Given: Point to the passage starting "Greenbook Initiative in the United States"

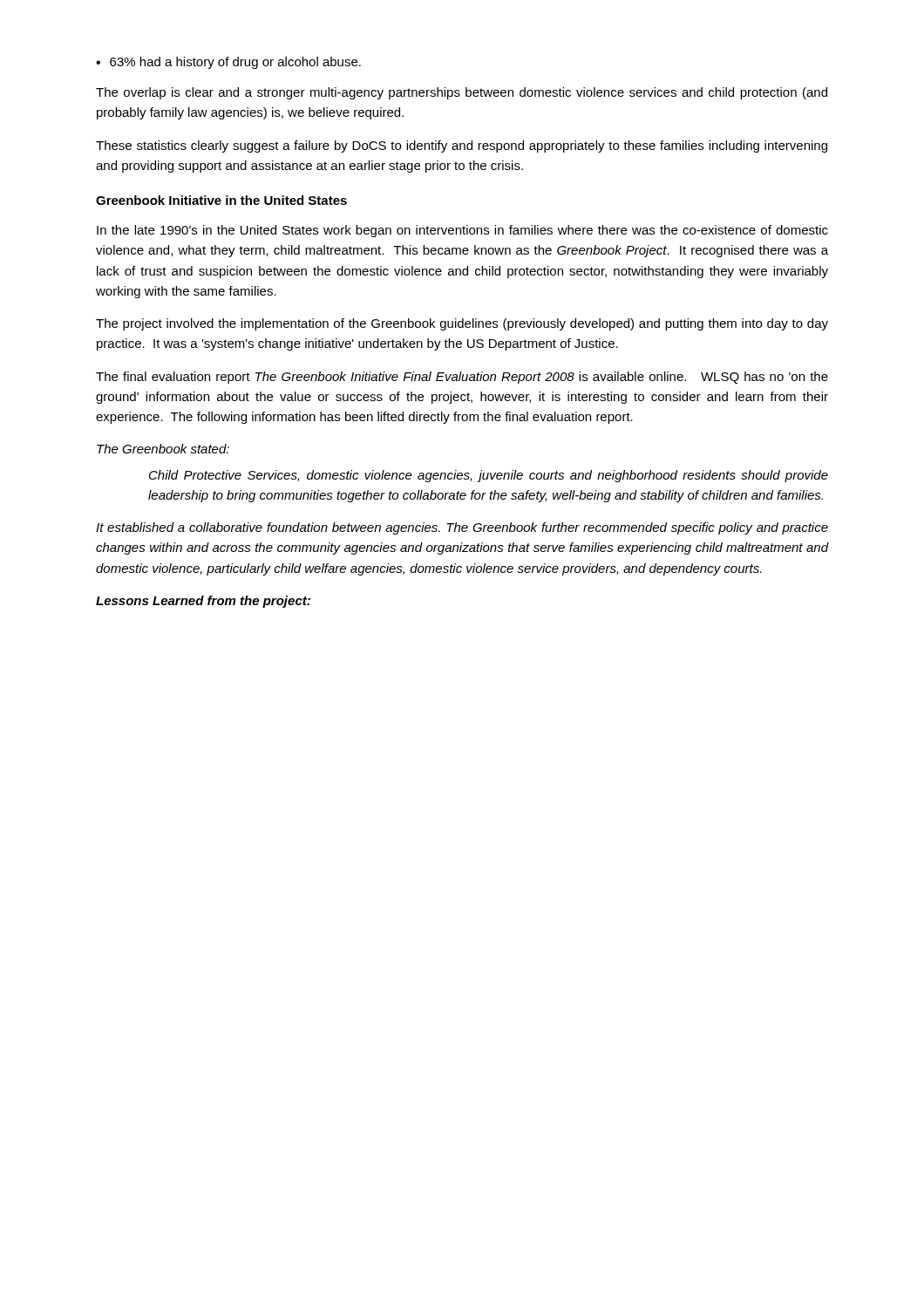Looking at the screenshot, I should (222, 200).
